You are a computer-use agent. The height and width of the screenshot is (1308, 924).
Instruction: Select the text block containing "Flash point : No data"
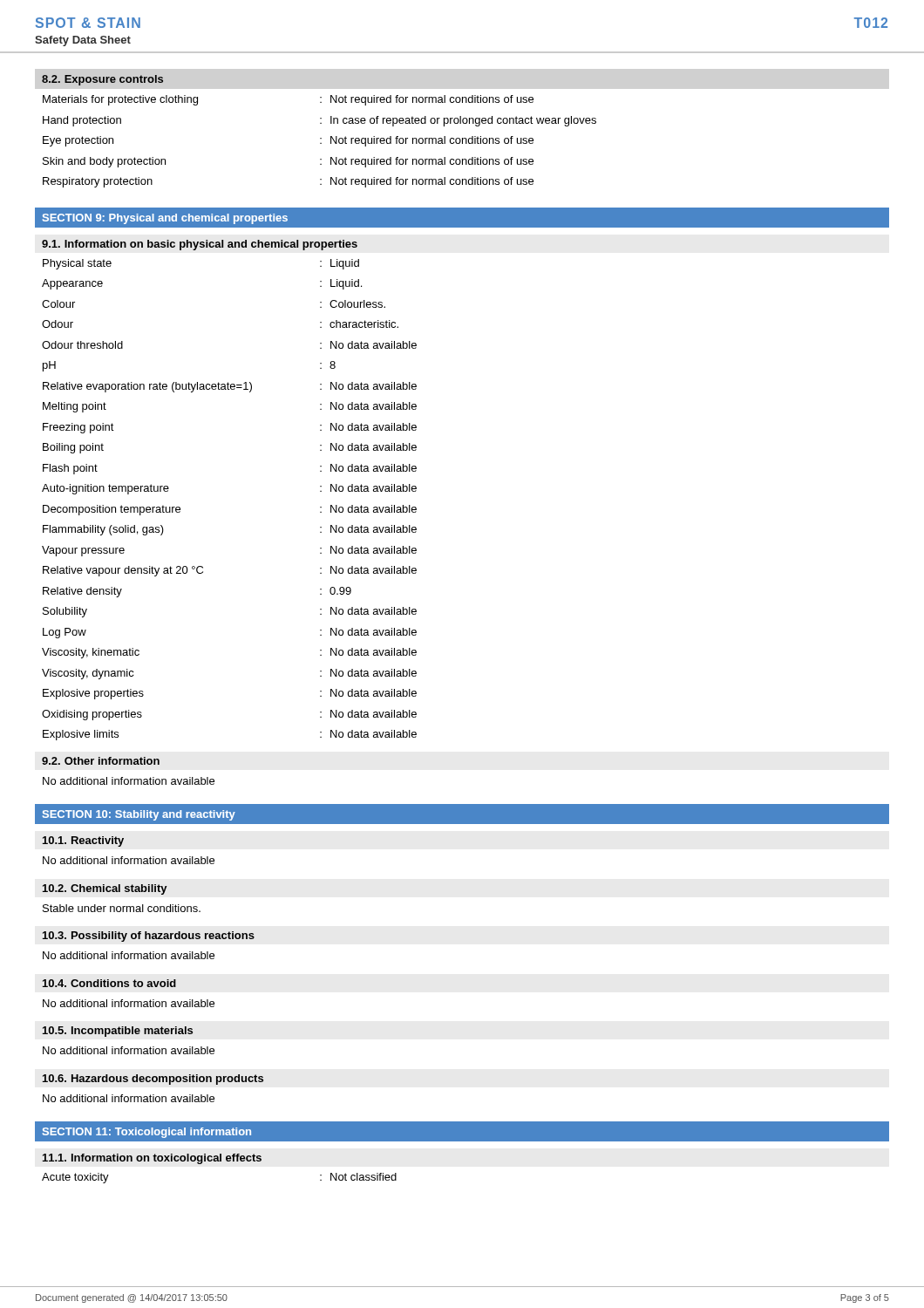[65, 469]
